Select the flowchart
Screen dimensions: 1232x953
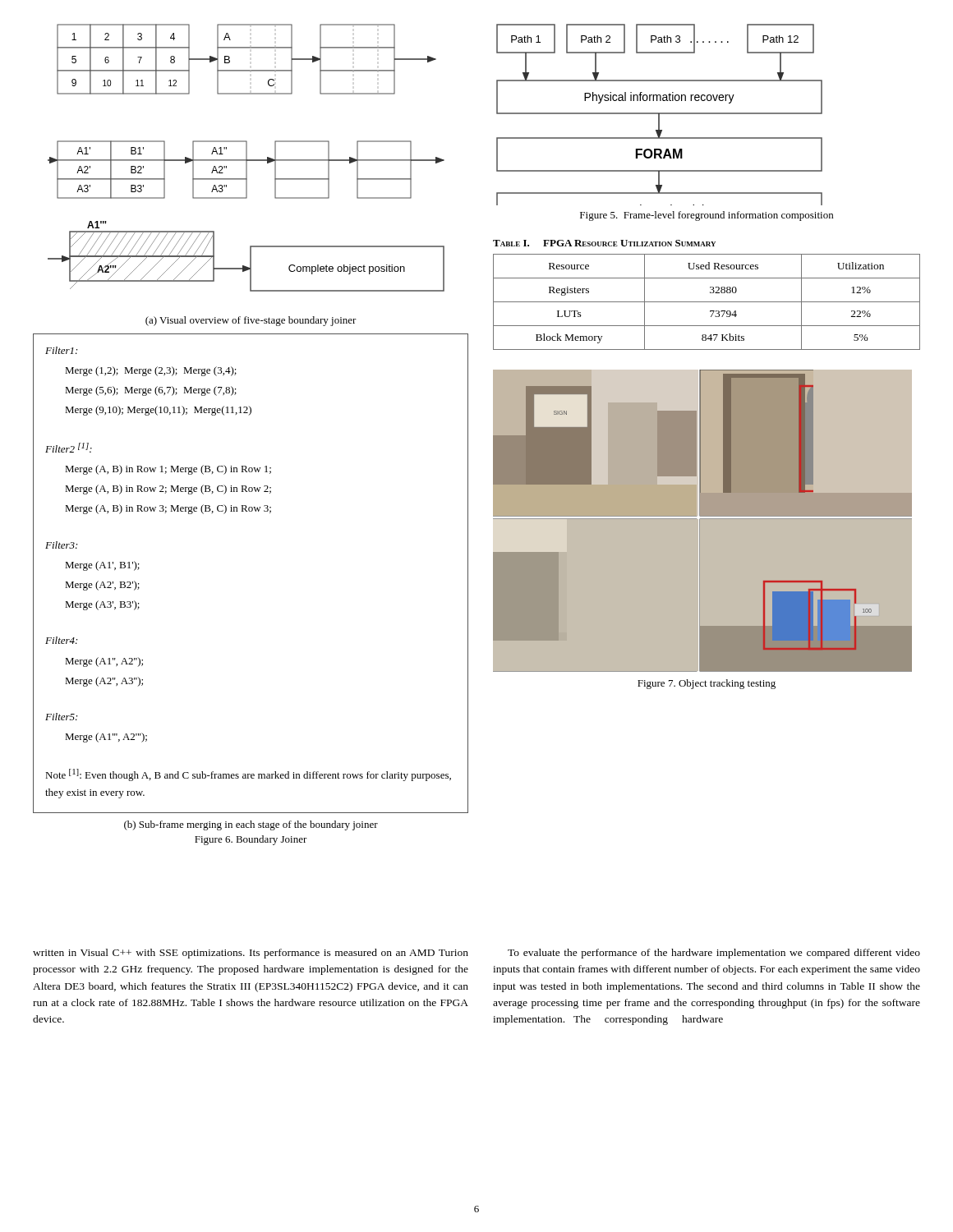[x=707, y=111]
